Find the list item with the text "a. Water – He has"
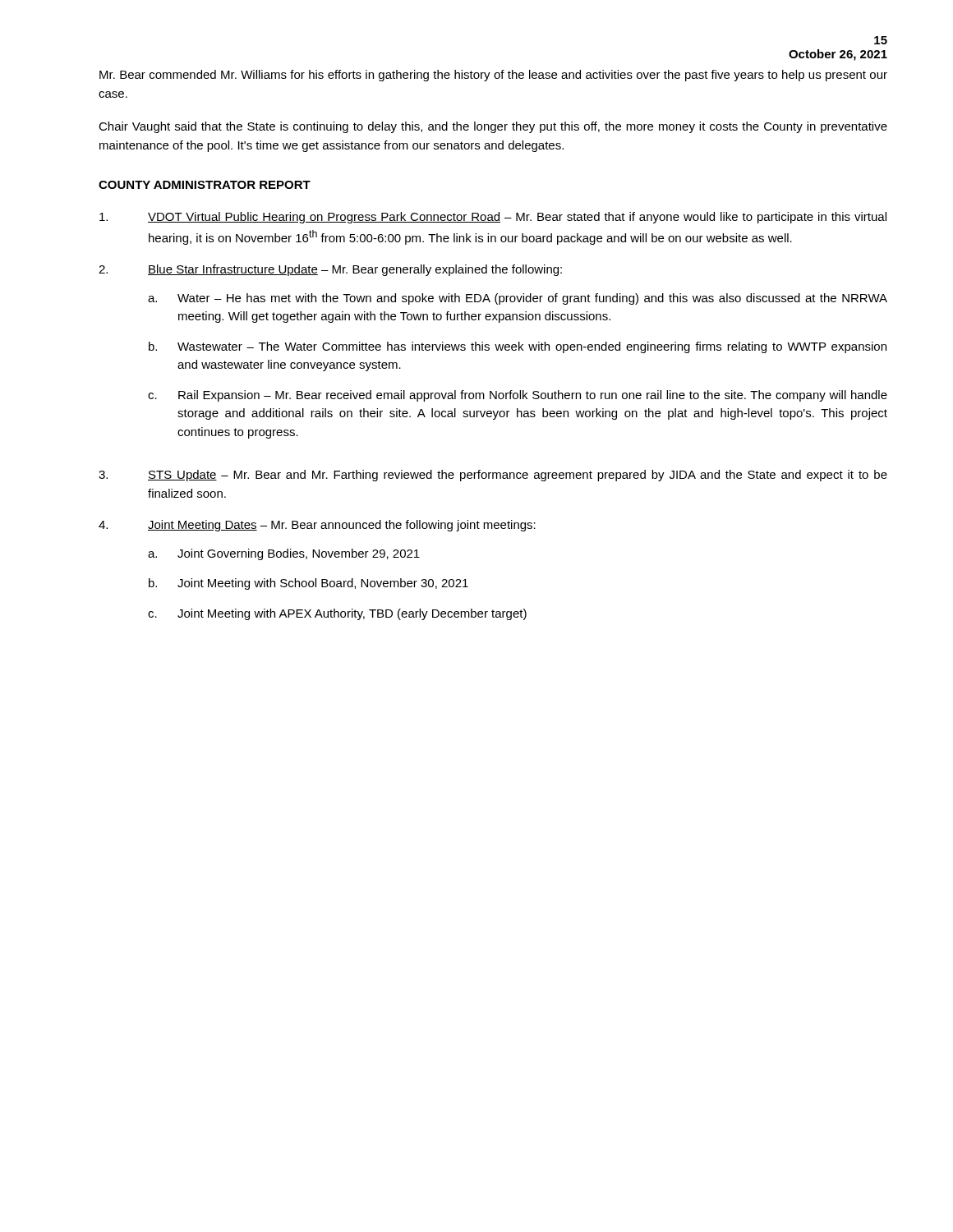 click(x=518, y=307)
